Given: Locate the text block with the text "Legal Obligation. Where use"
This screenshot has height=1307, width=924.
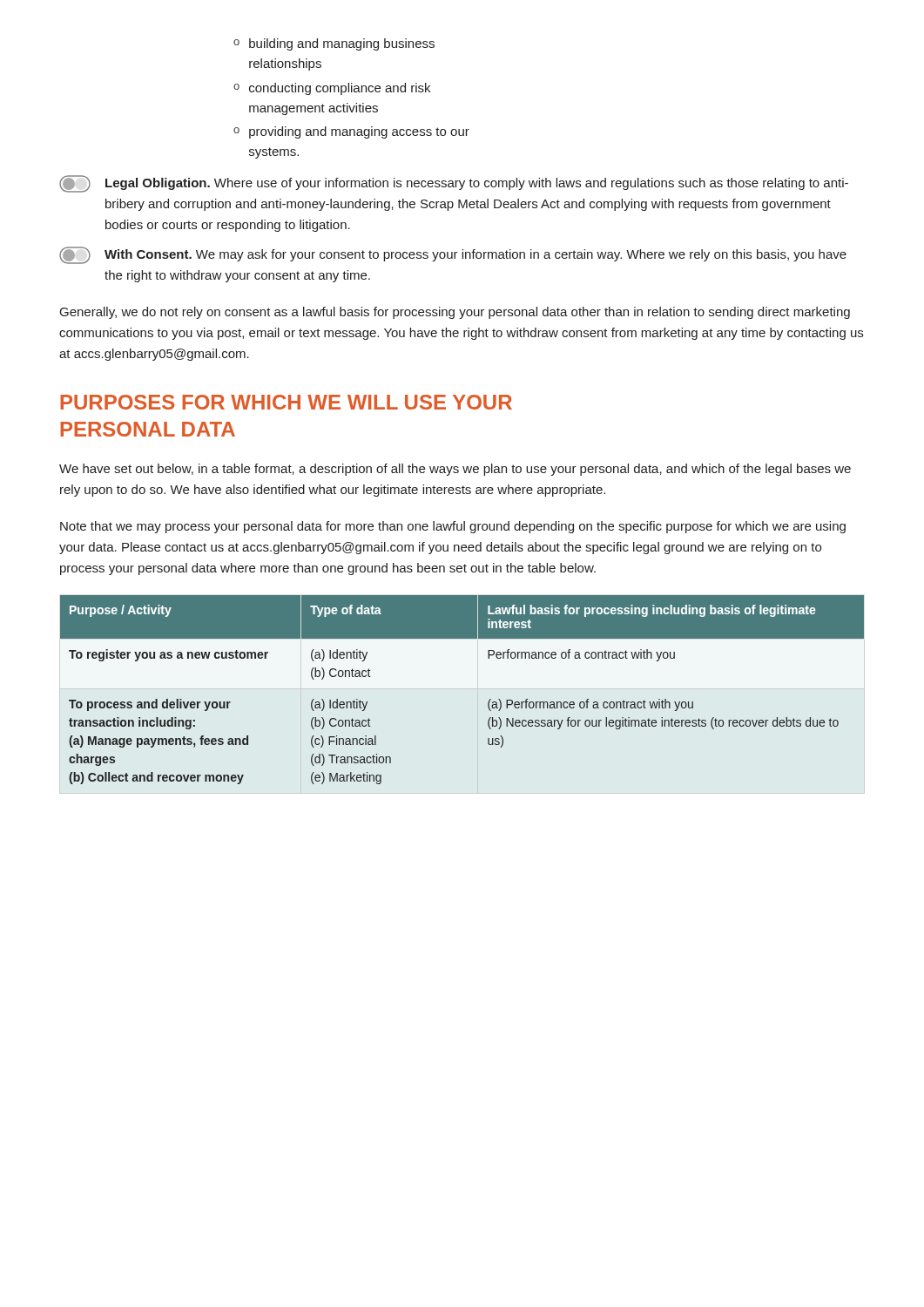Looking at the screenshot, I should (x=462, y=203).
